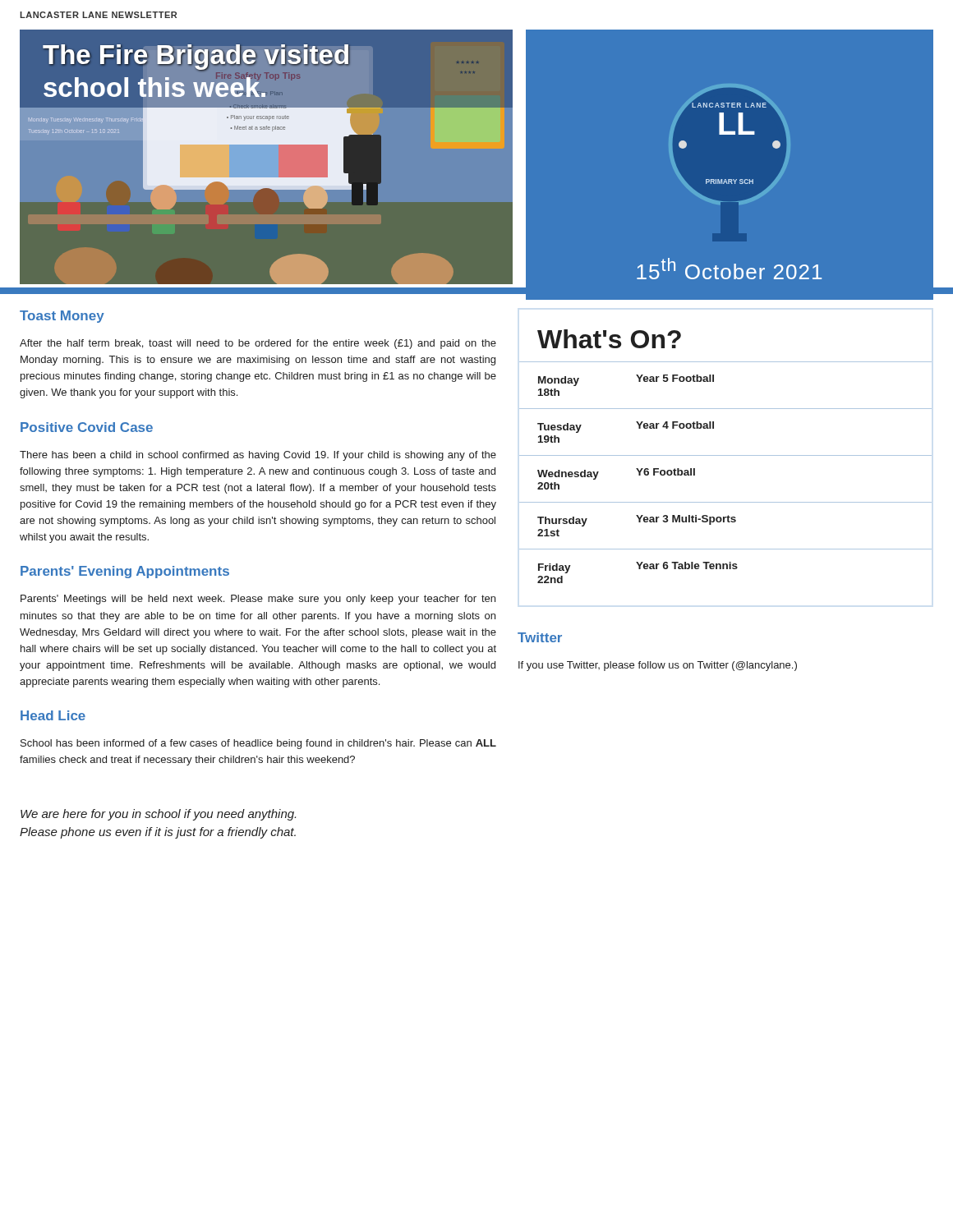
Task: Navigate to the passage starting "15th October 2021"
Action: click(730, 269)
